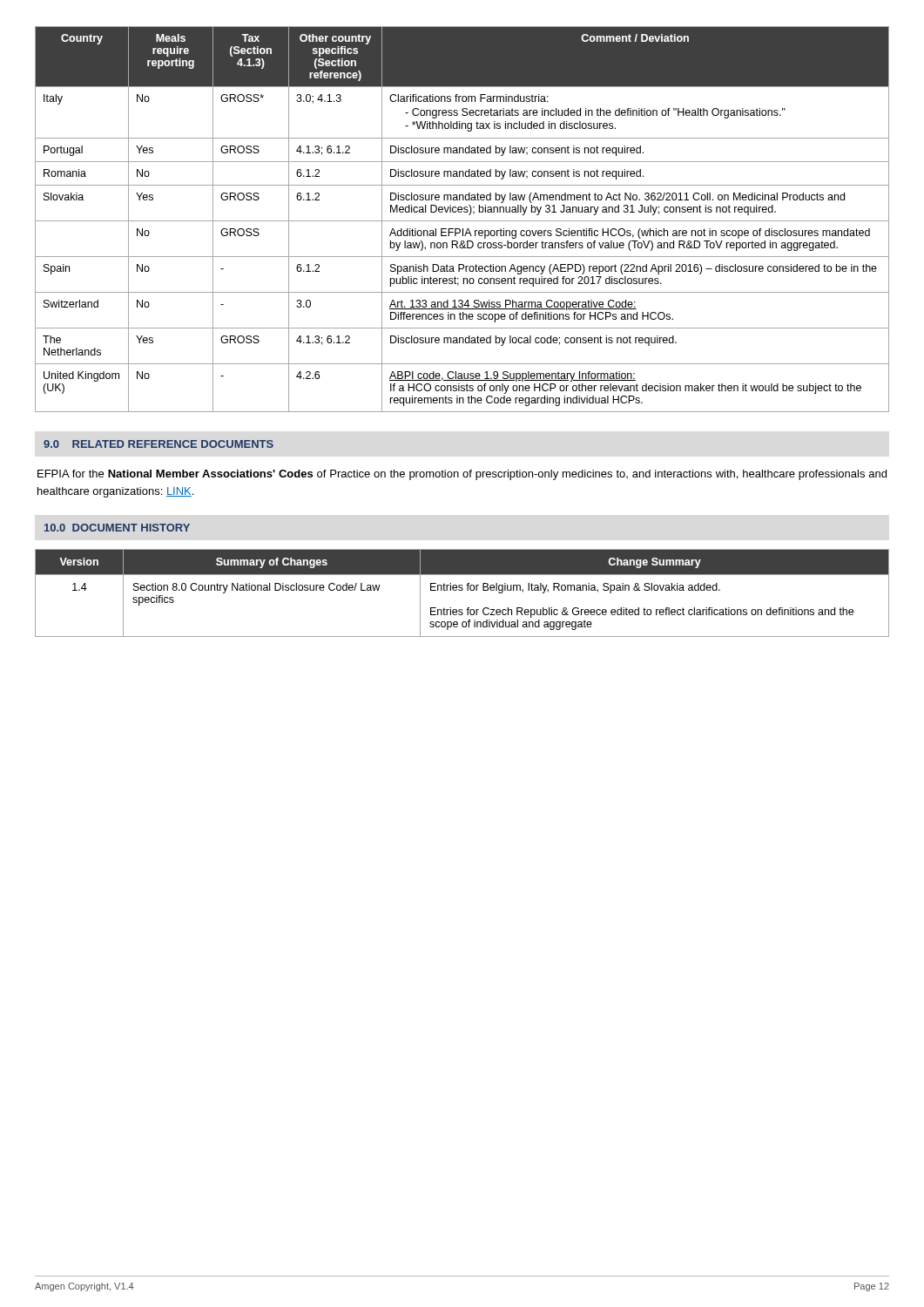
Task: Click on the table containing "Change Summary"
Action: pyautogui.click(x=462, y=593)
